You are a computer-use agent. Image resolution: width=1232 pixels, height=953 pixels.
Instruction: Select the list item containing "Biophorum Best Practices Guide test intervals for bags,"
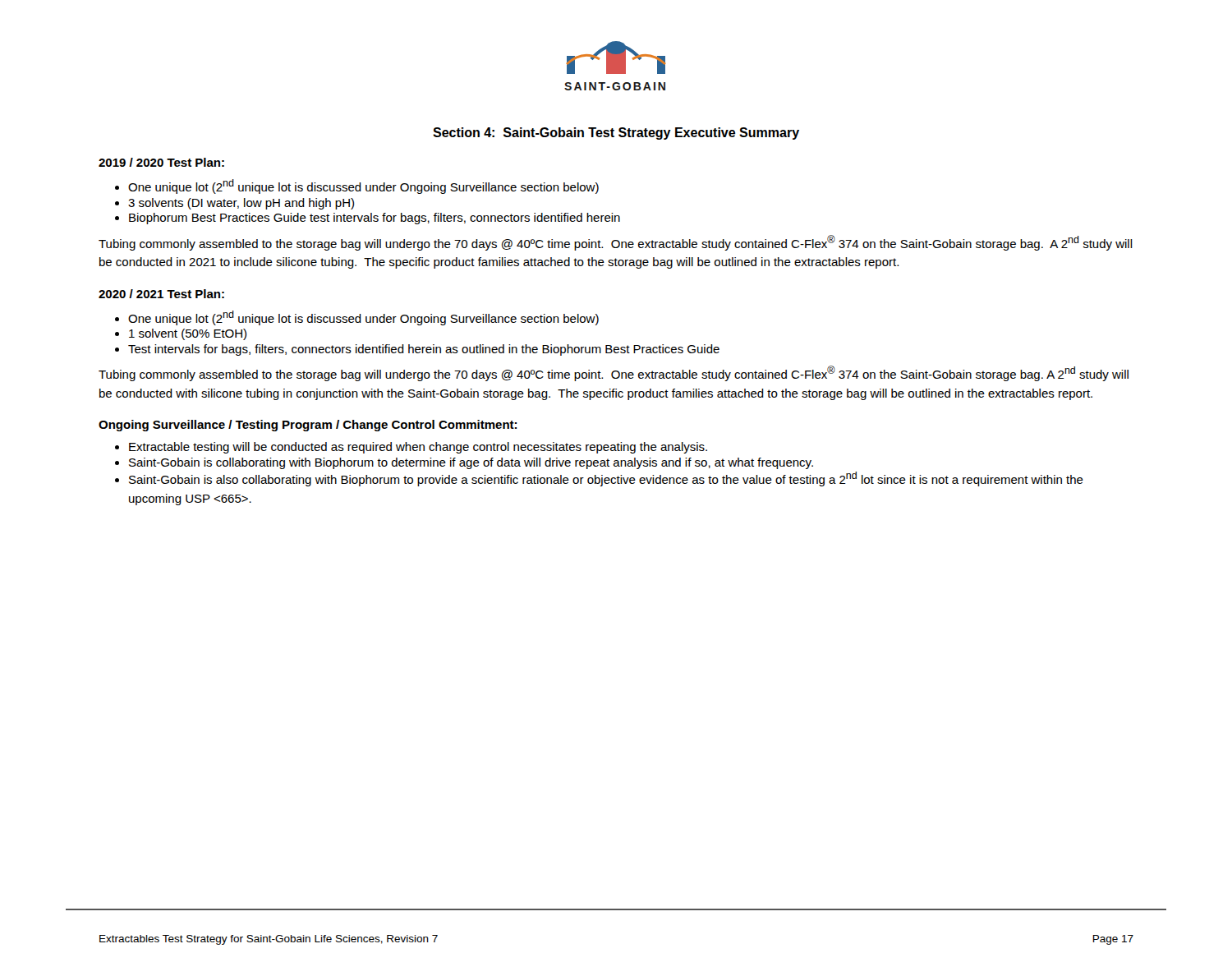tap(616, 218)
